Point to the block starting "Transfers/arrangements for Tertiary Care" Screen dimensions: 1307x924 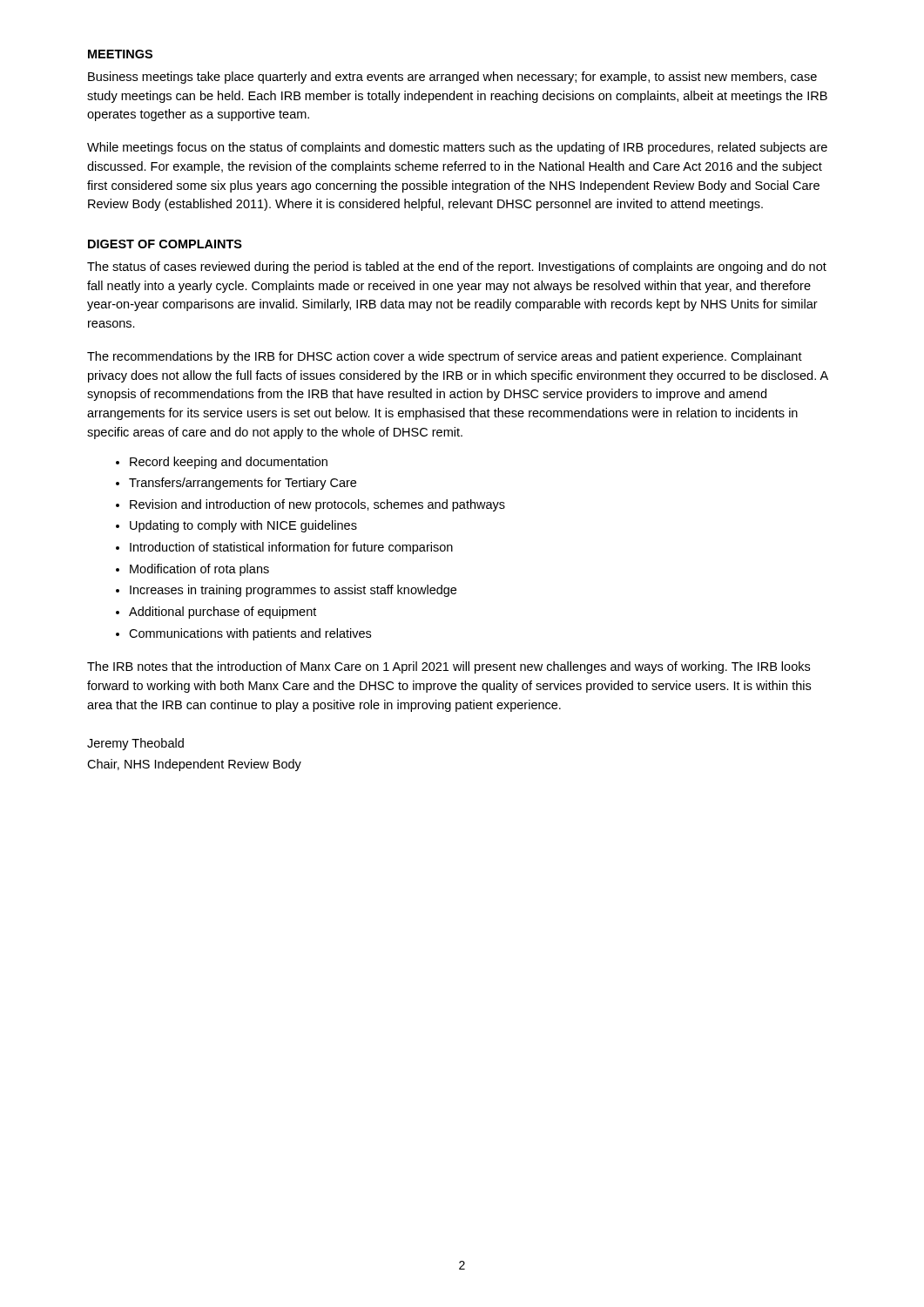243,483
